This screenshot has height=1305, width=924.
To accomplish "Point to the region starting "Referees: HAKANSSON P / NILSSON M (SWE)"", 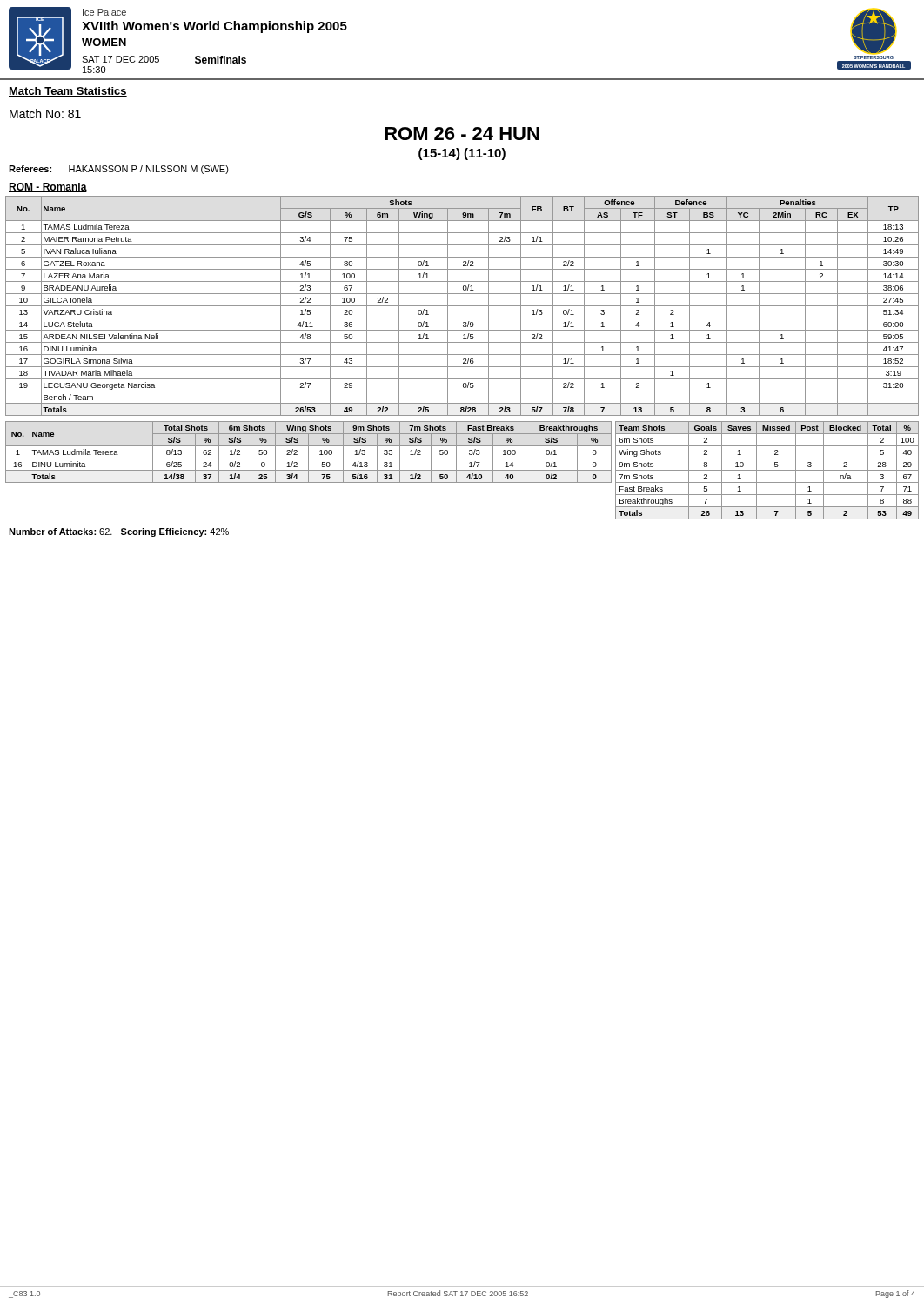I will tap(119, 169).
